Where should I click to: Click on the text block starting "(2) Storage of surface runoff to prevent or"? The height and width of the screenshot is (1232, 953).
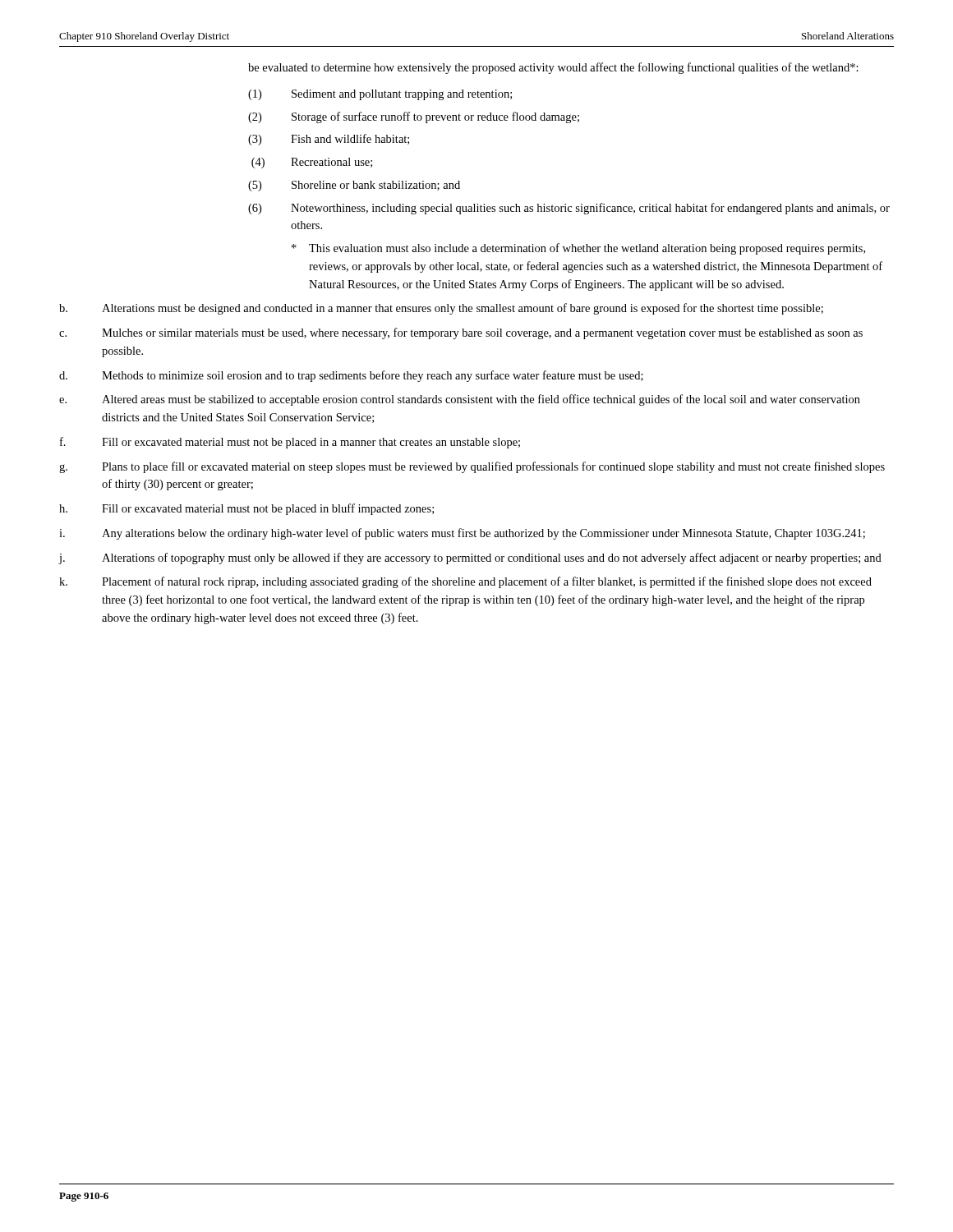571,117
